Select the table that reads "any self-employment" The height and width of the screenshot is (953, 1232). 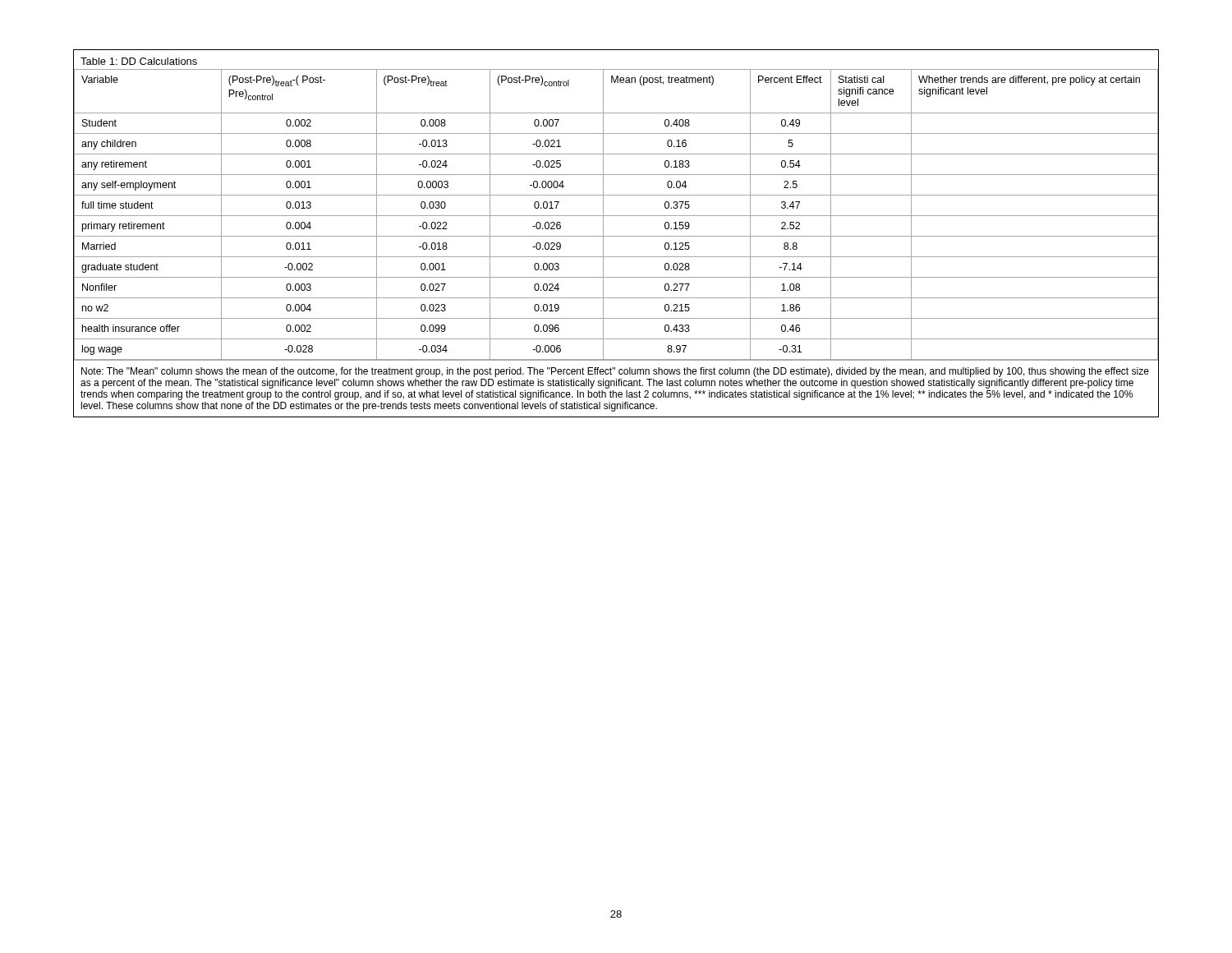[616, 233]
